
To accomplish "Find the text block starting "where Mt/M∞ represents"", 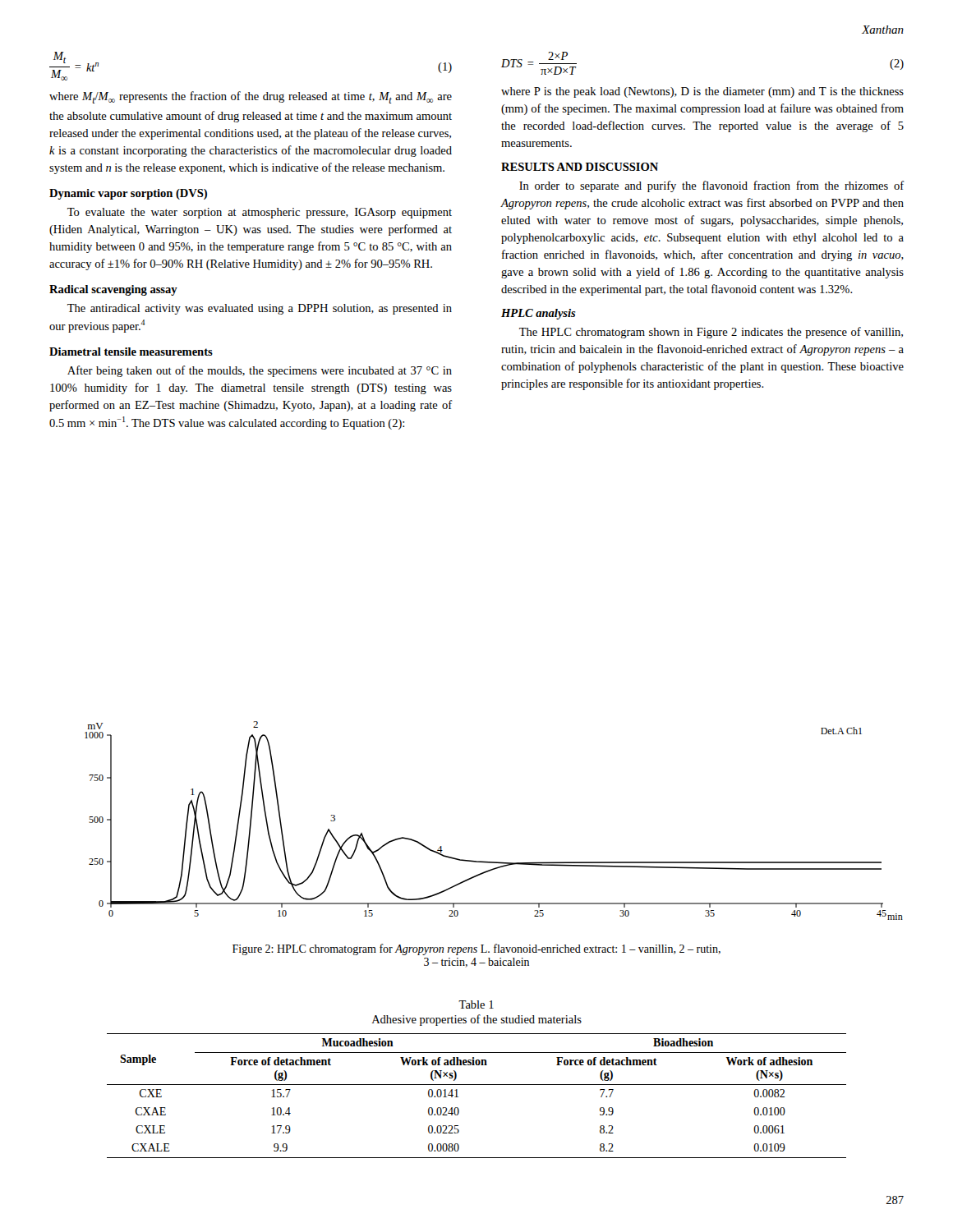I will (251, 132).
